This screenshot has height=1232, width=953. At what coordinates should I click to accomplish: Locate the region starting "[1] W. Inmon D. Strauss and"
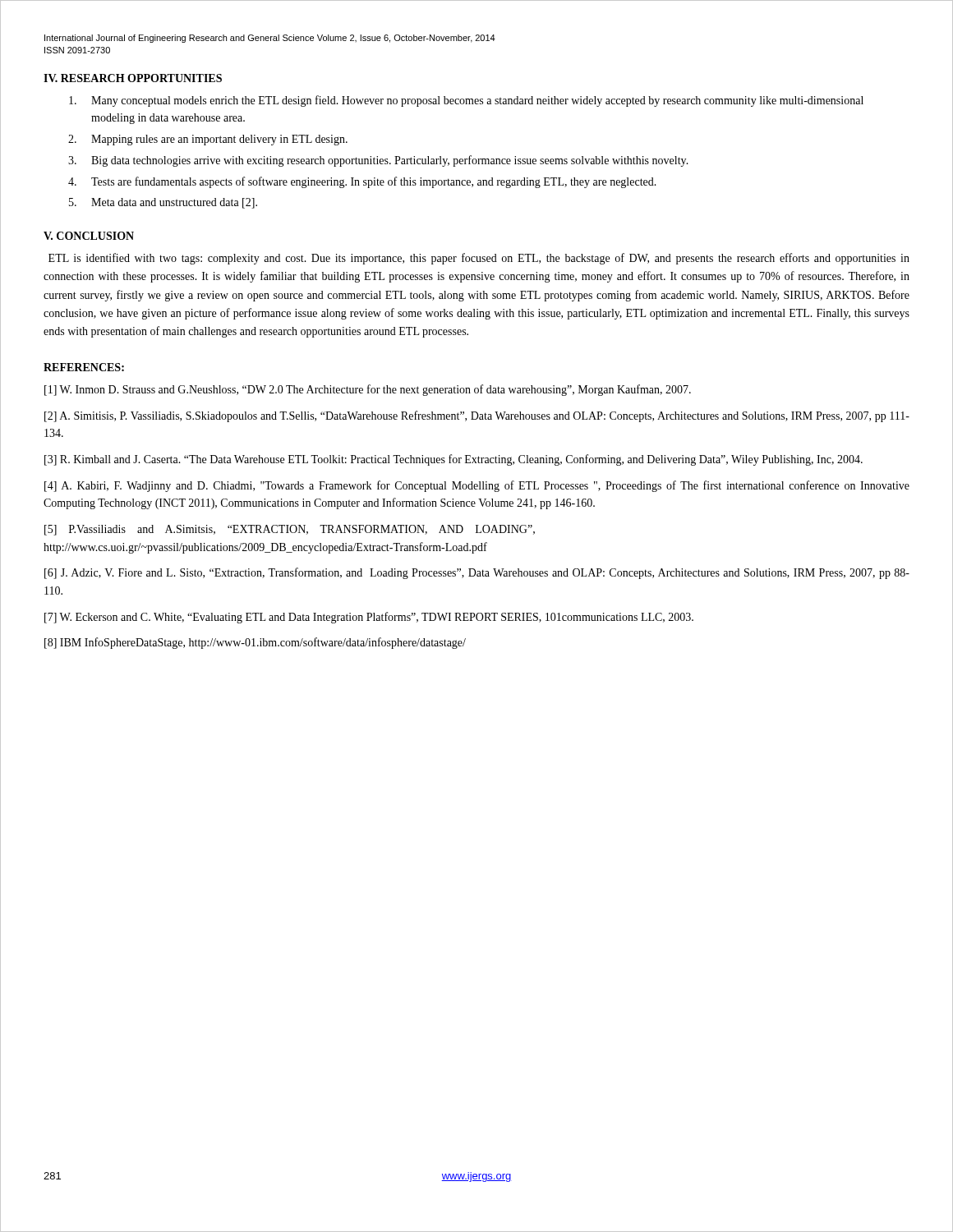pyautogui.click(x=367, y=390)
